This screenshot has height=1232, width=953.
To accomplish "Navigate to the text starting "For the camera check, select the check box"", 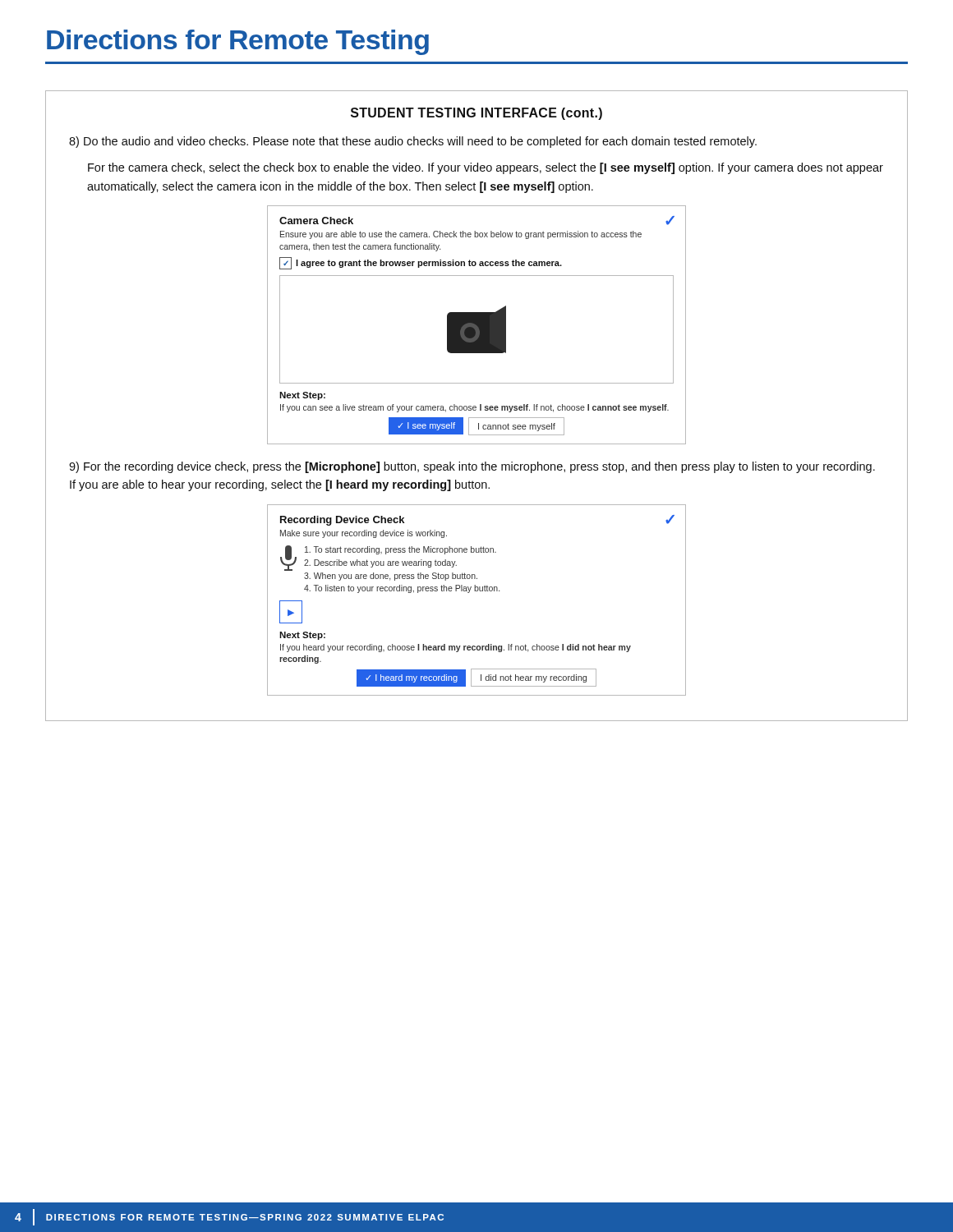I will pyautogui.click(x=485, y=177).
